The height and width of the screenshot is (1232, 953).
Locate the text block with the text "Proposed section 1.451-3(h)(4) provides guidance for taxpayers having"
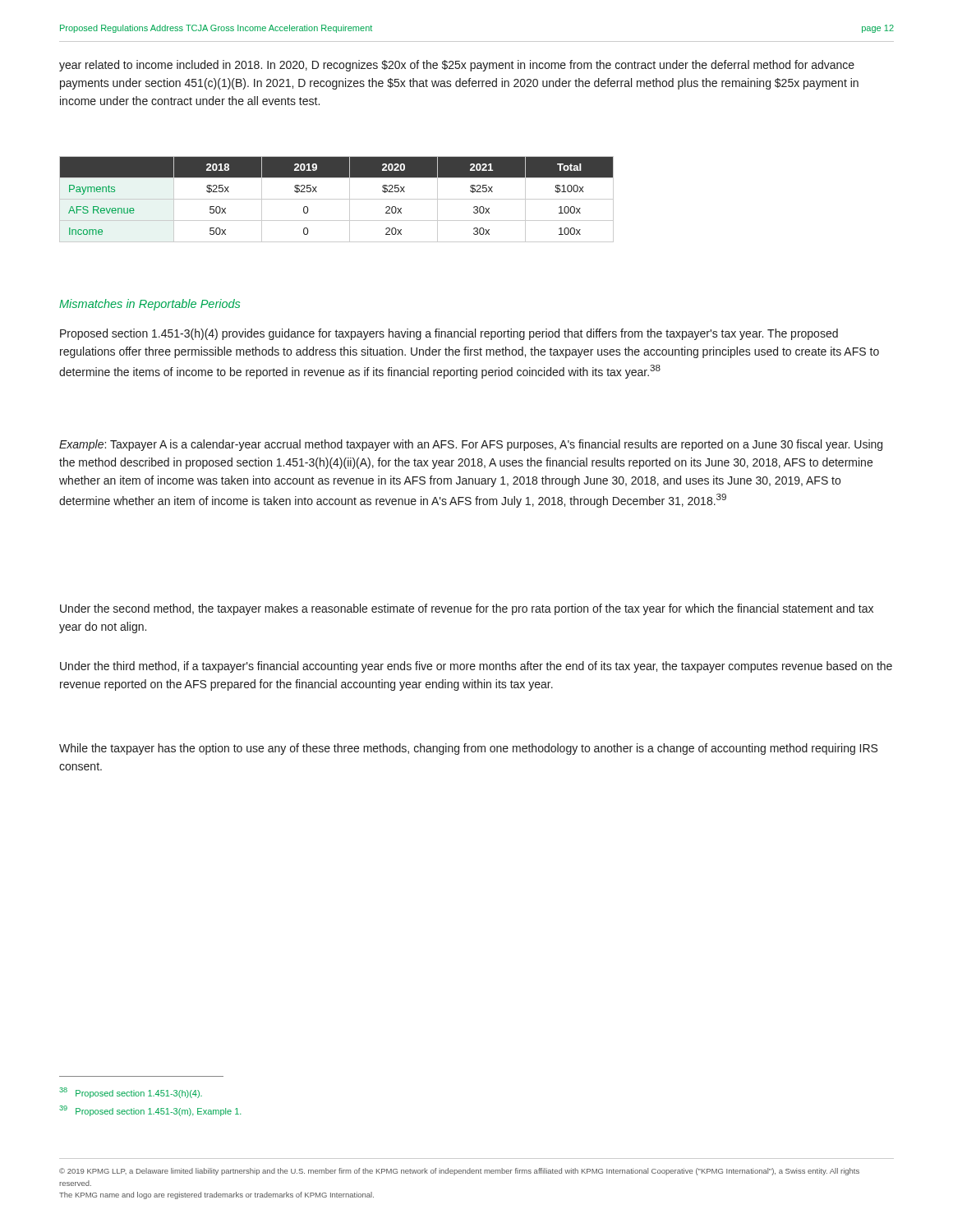point(469,353)
